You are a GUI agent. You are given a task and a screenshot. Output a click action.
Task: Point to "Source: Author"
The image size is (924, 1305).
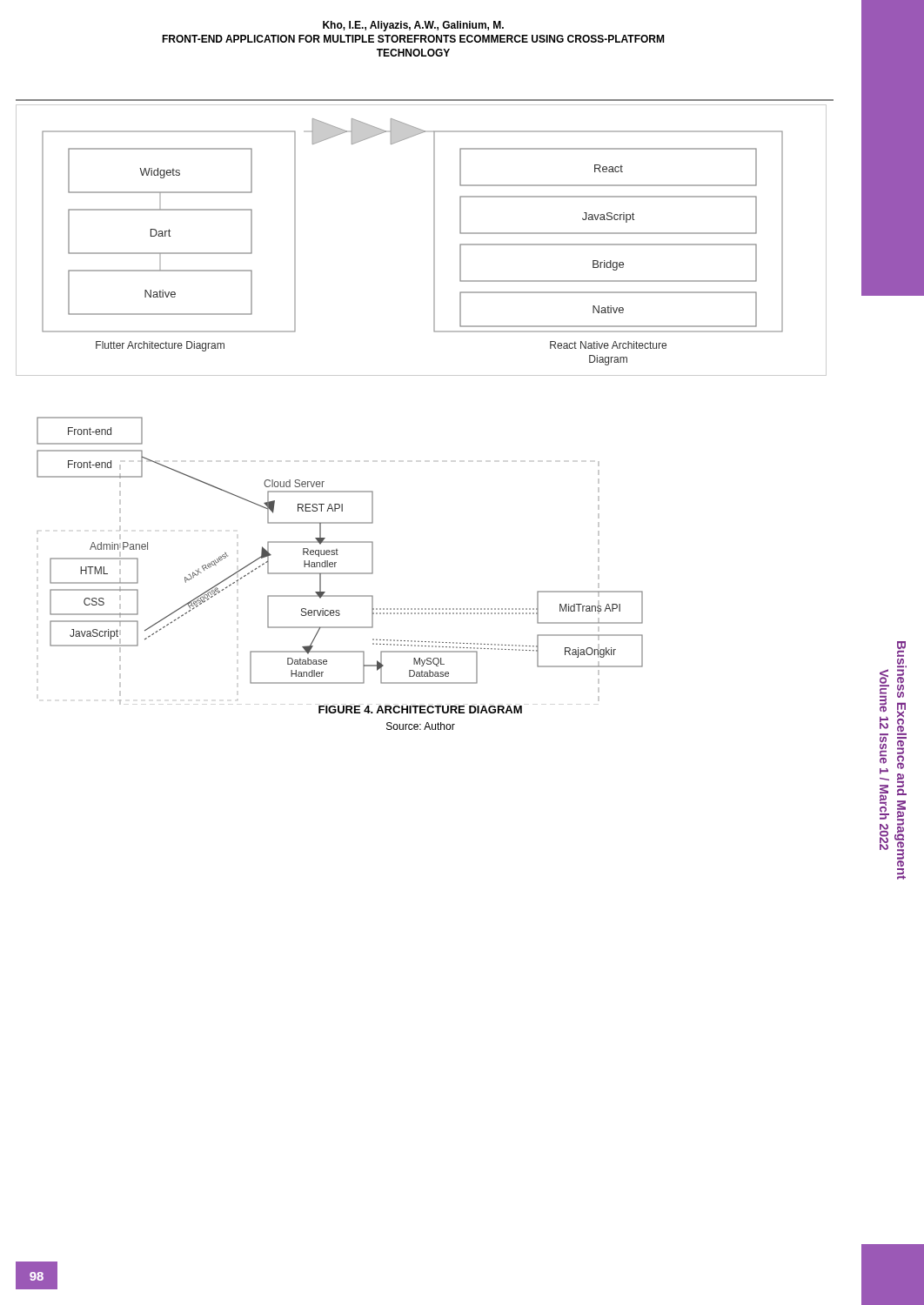pyautogui.click(x=420, y=726)
